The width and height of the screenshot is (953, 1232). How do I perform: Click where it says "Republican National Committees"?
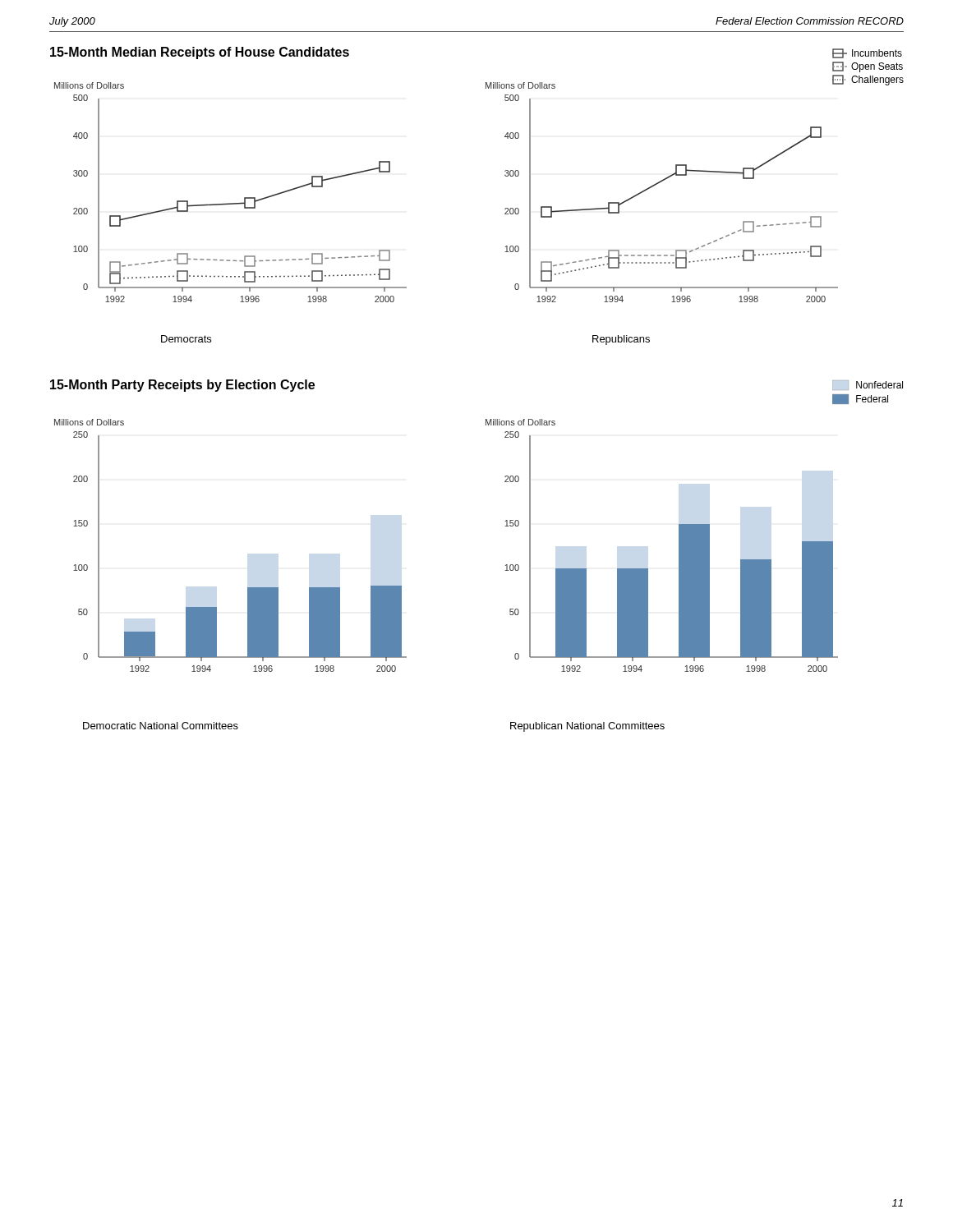[x=587, y=726]
